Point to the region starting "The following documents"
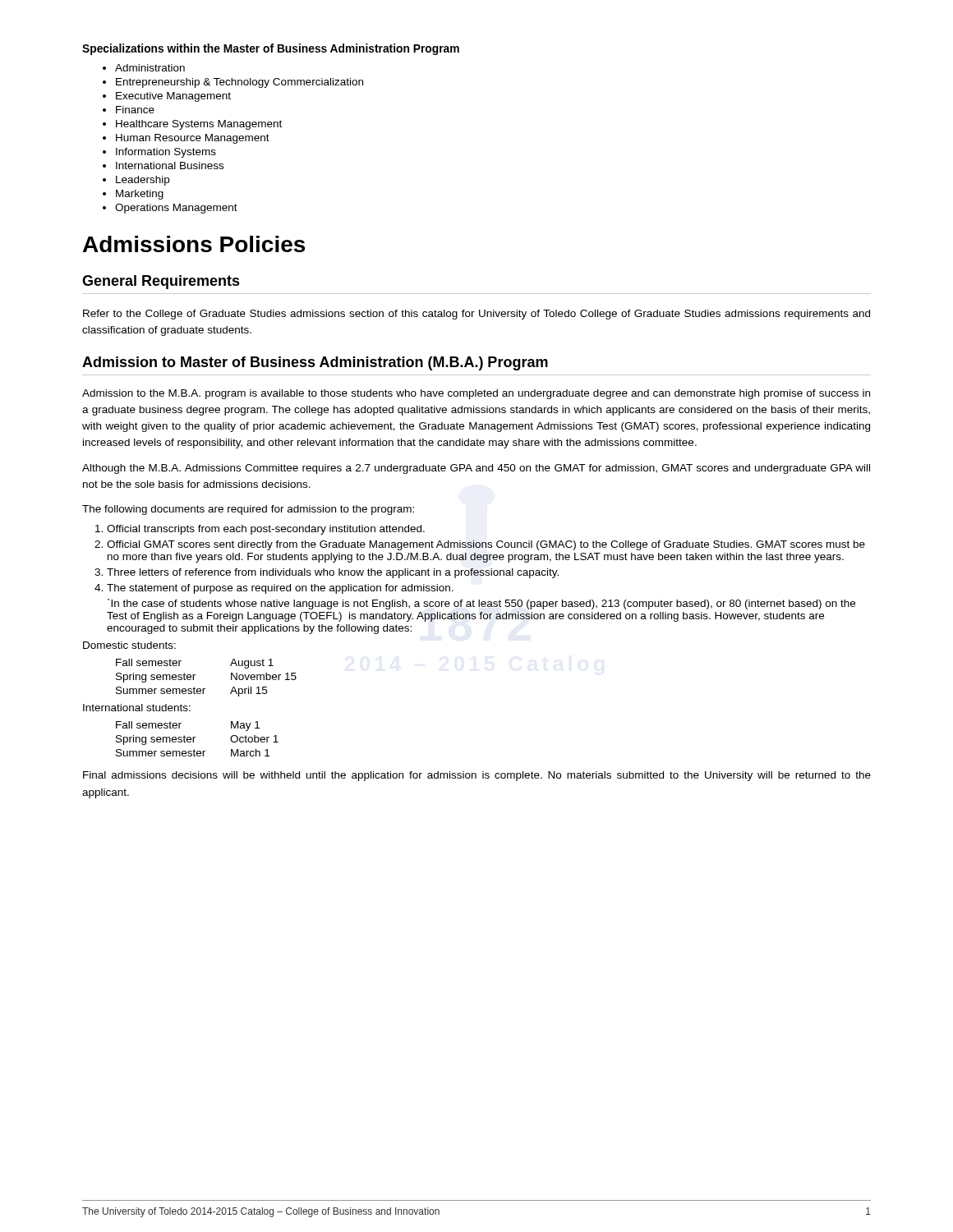The width and height of the screenshot is (953, 1232). pos(249,509)
